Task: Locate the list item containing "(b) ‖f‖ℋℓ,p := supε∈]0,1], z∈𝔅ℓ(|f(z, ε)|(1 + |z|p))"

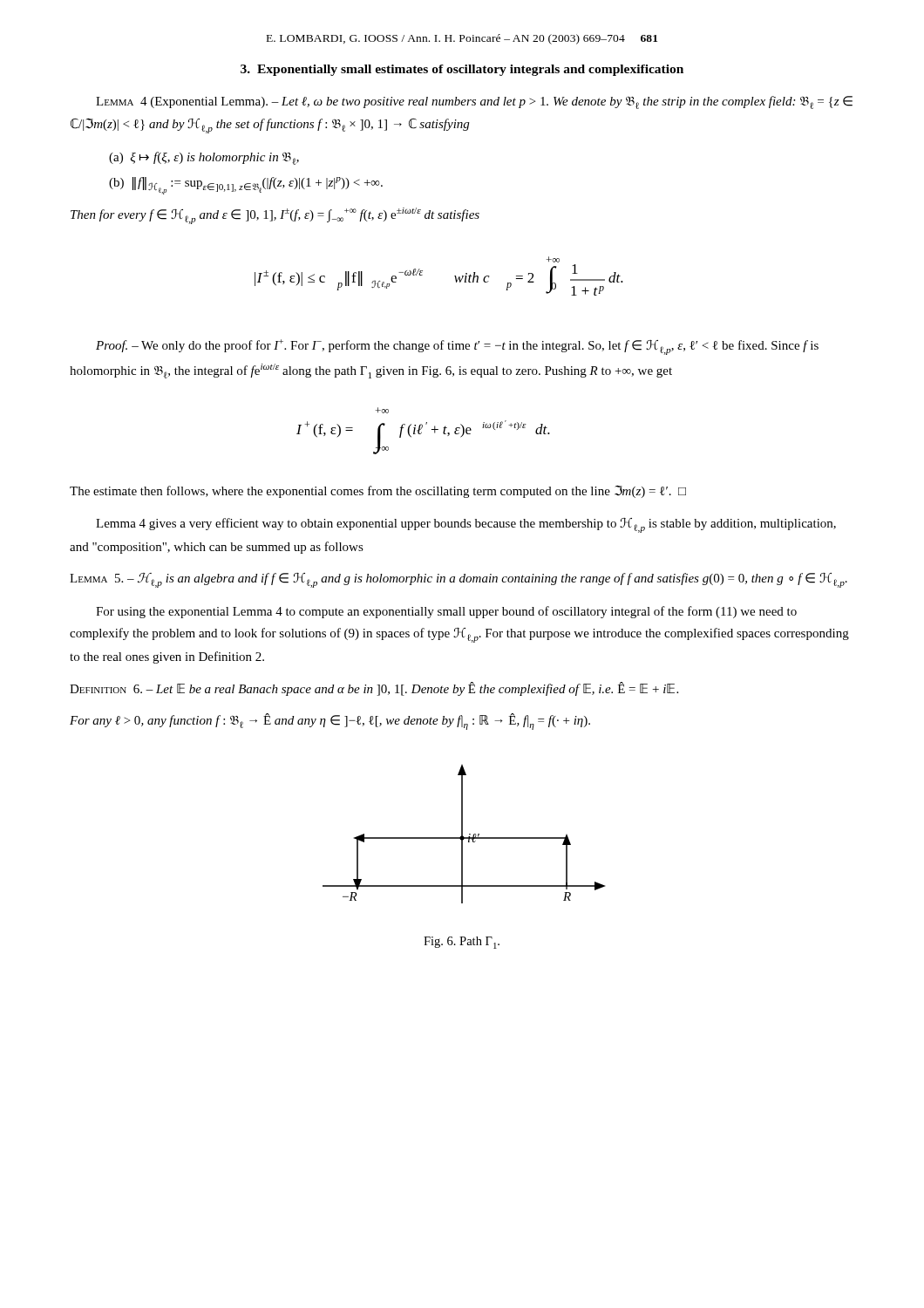Action: [x=246, y=184]
